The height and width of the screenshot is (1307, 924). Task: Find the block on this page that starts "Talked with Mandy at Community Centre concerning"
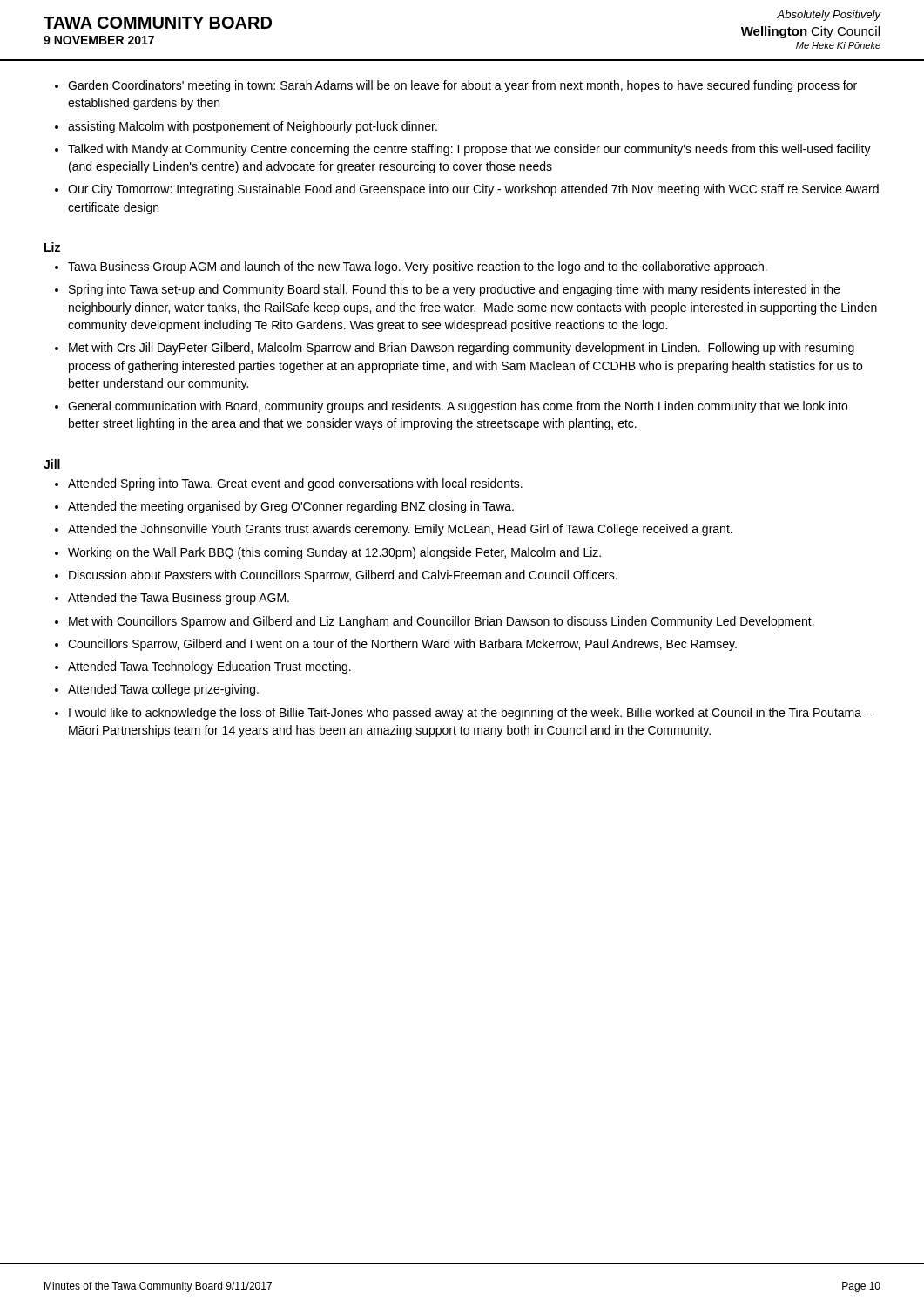469,158
